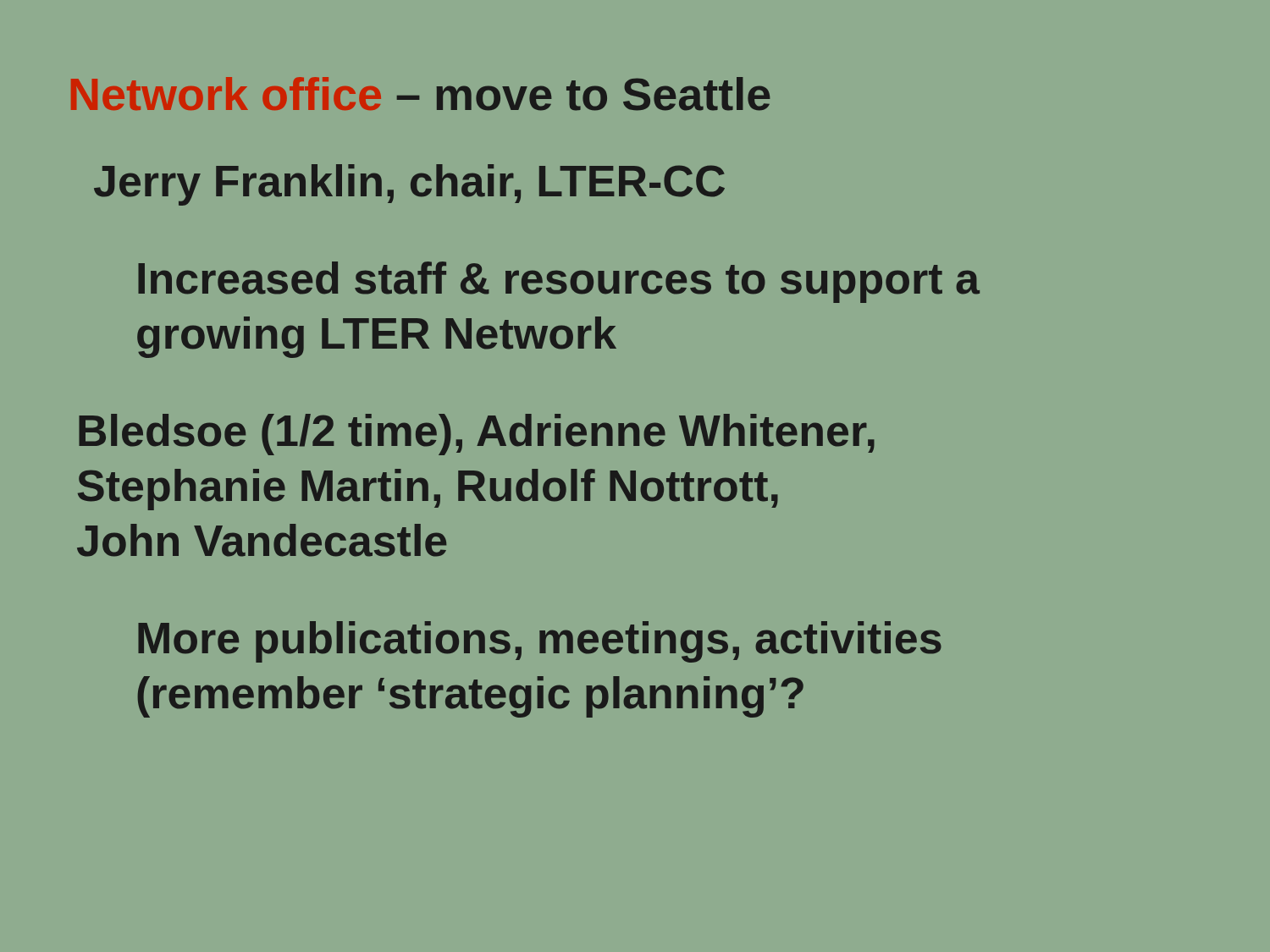Select the region starting "Bledsoe (1/2 time), Adrienne Whitener,Stephanie Martin,"
The width and height of the screenshot is (1270, 952).
[477, 486]
